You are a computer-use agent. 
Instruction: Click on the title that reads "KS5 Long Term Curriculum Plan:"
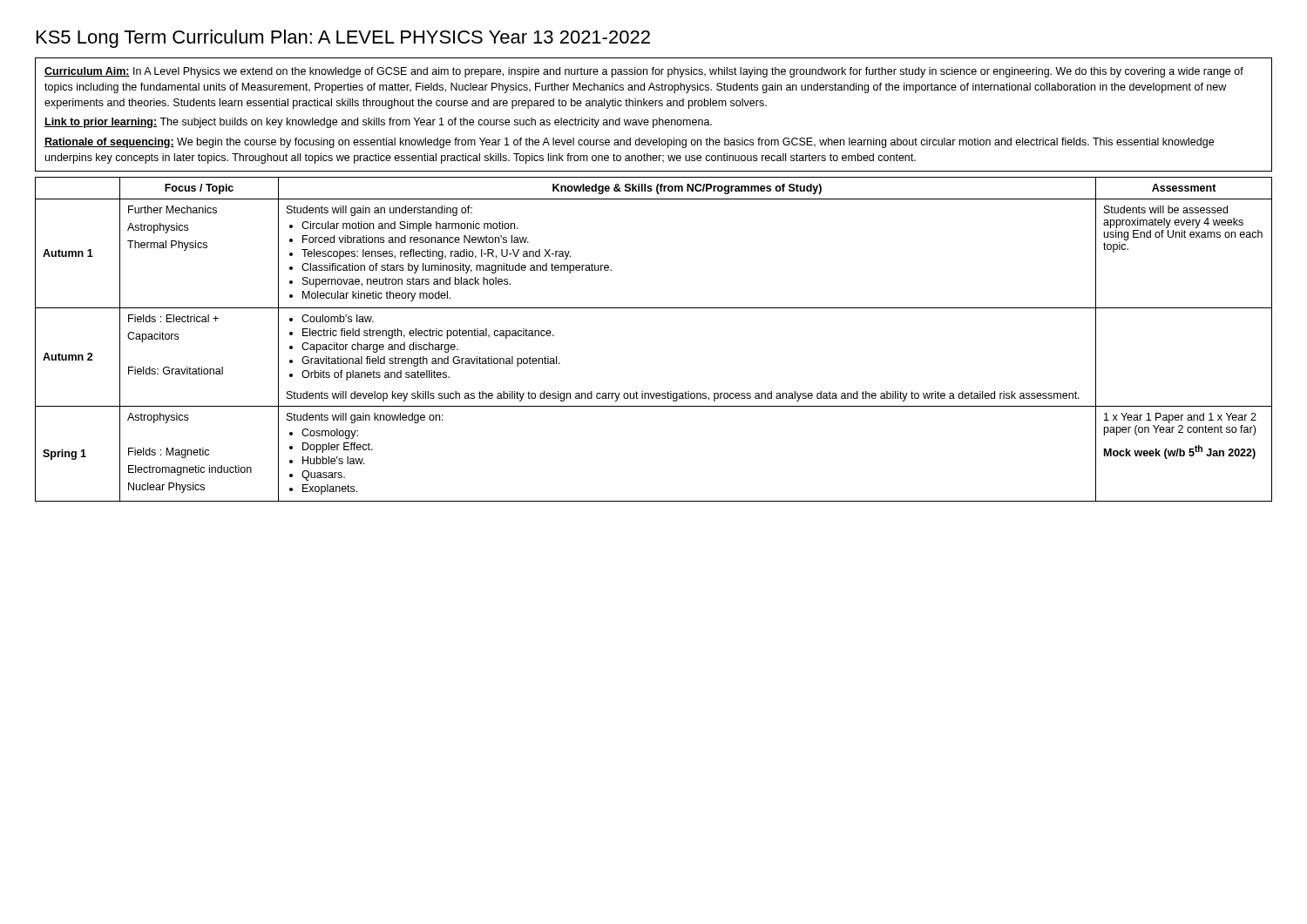654,37
